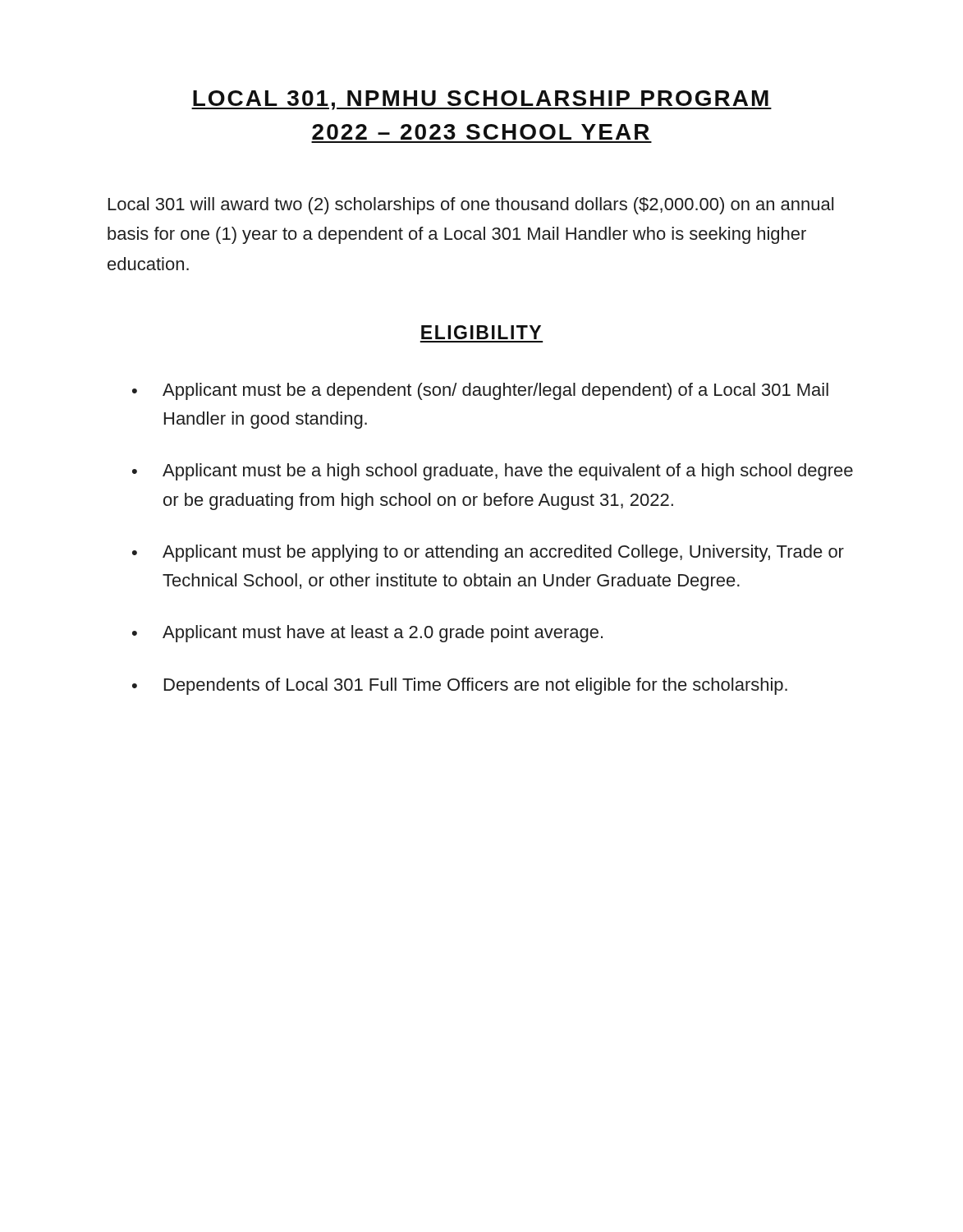
Task: Click on the text starting "• Applicant must have at least"
Action: 494,633
